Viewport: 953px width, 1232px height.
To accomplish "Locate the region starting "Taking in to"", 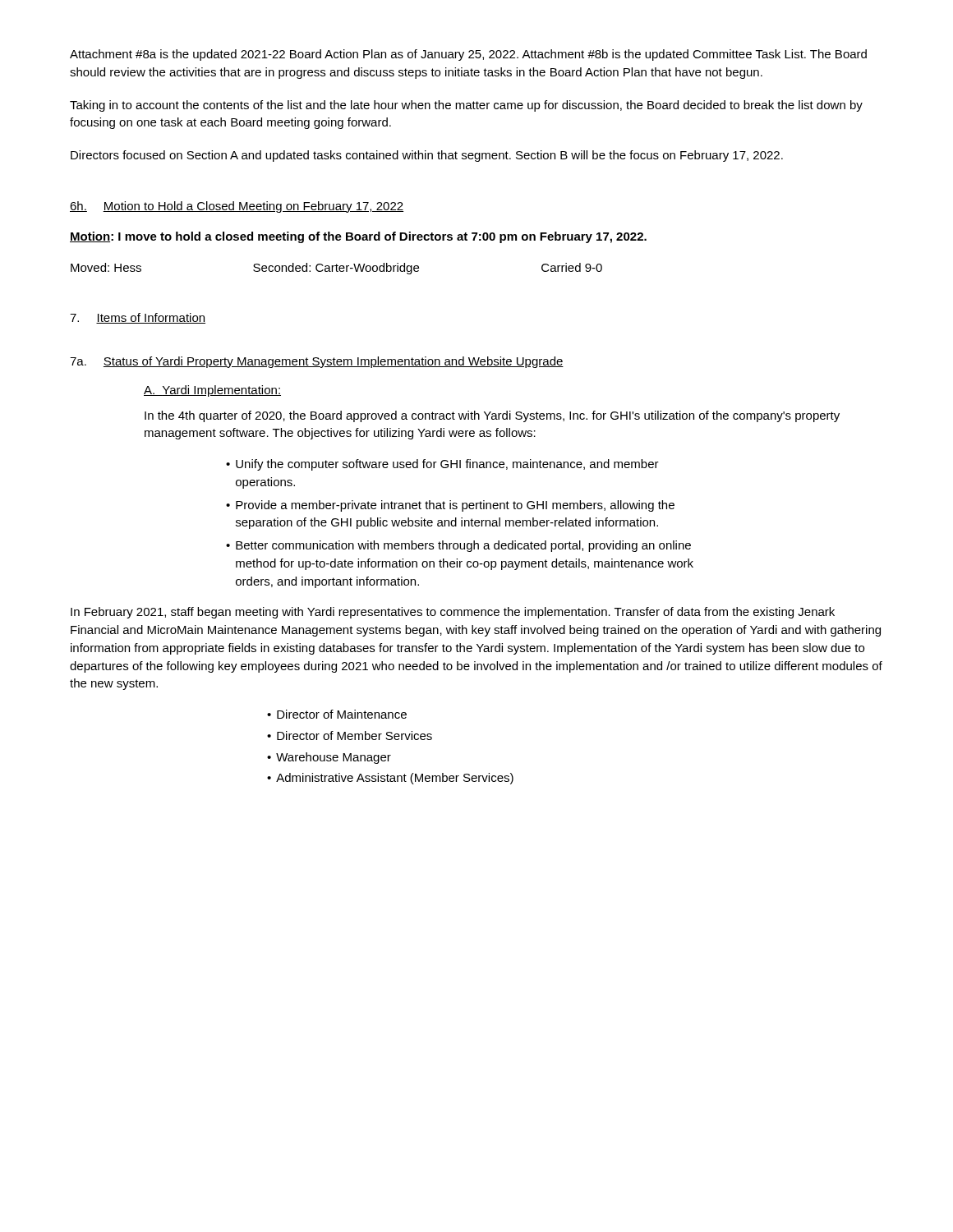I will click(466, 113).
